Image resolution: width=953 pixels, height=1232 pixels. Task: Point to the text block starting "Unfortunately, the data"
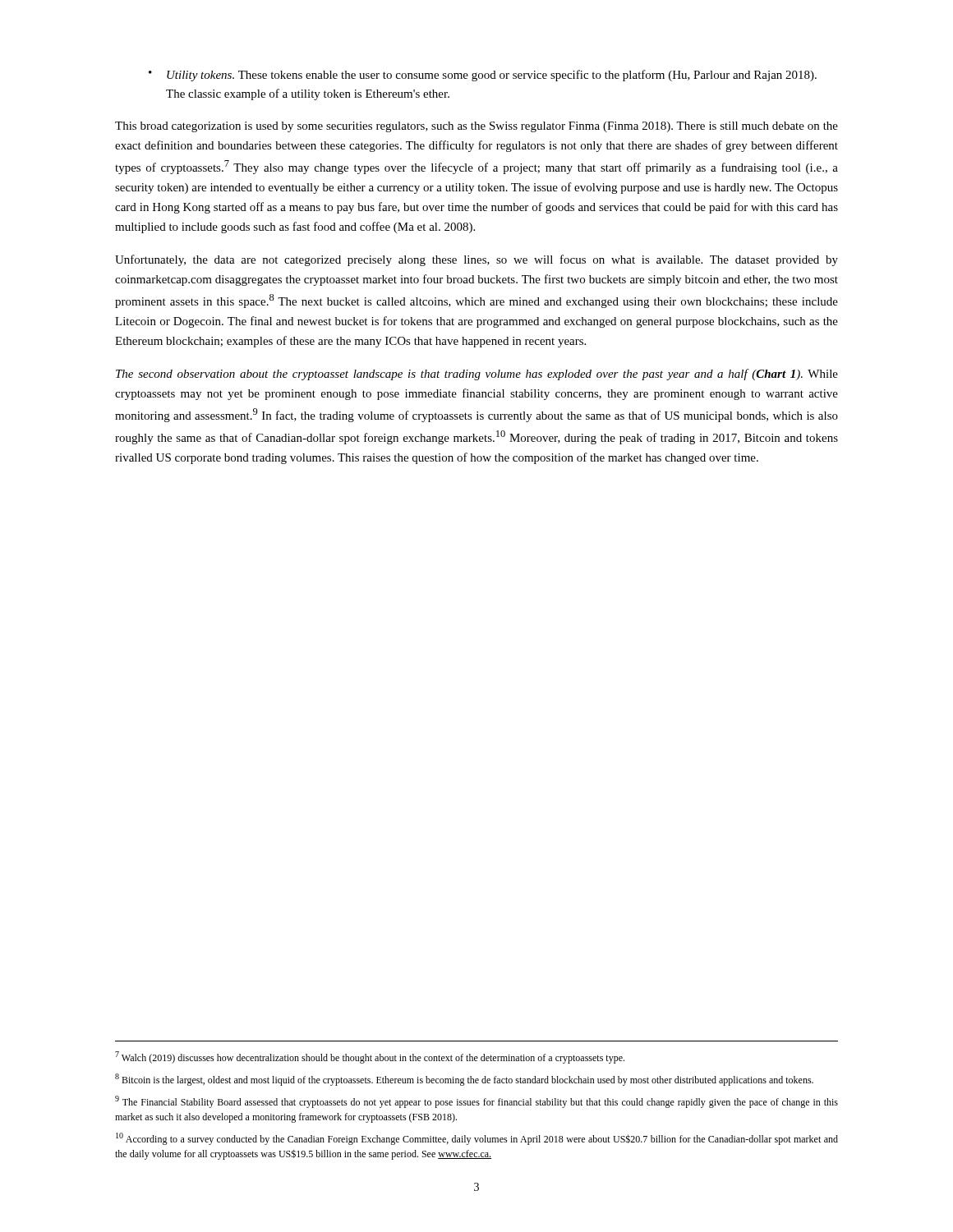pyautogui.click(x=476, y=300)
